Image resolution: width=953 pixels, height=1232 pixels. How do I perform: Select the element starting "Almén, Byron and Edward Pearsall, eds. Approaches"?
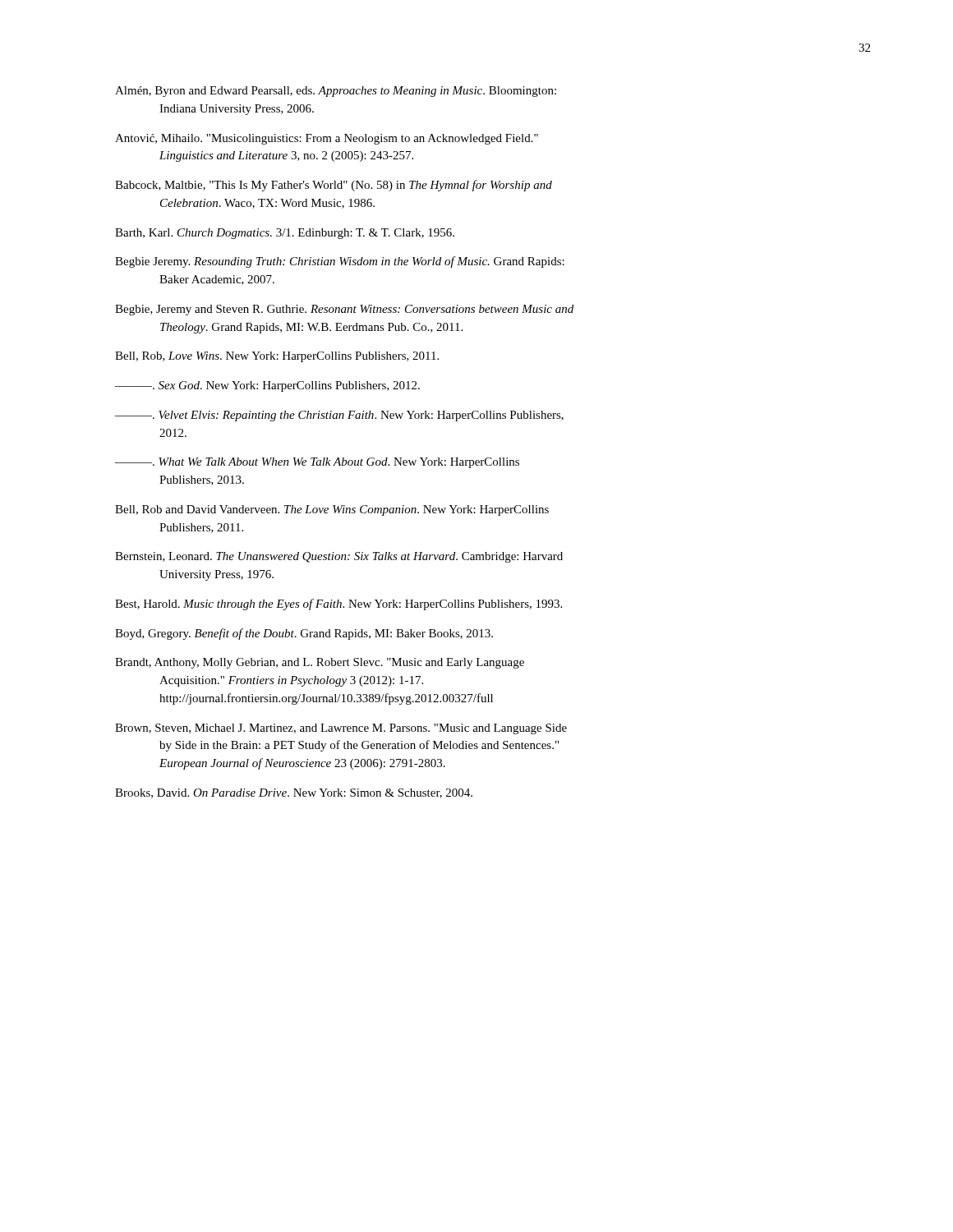(493, 100)
